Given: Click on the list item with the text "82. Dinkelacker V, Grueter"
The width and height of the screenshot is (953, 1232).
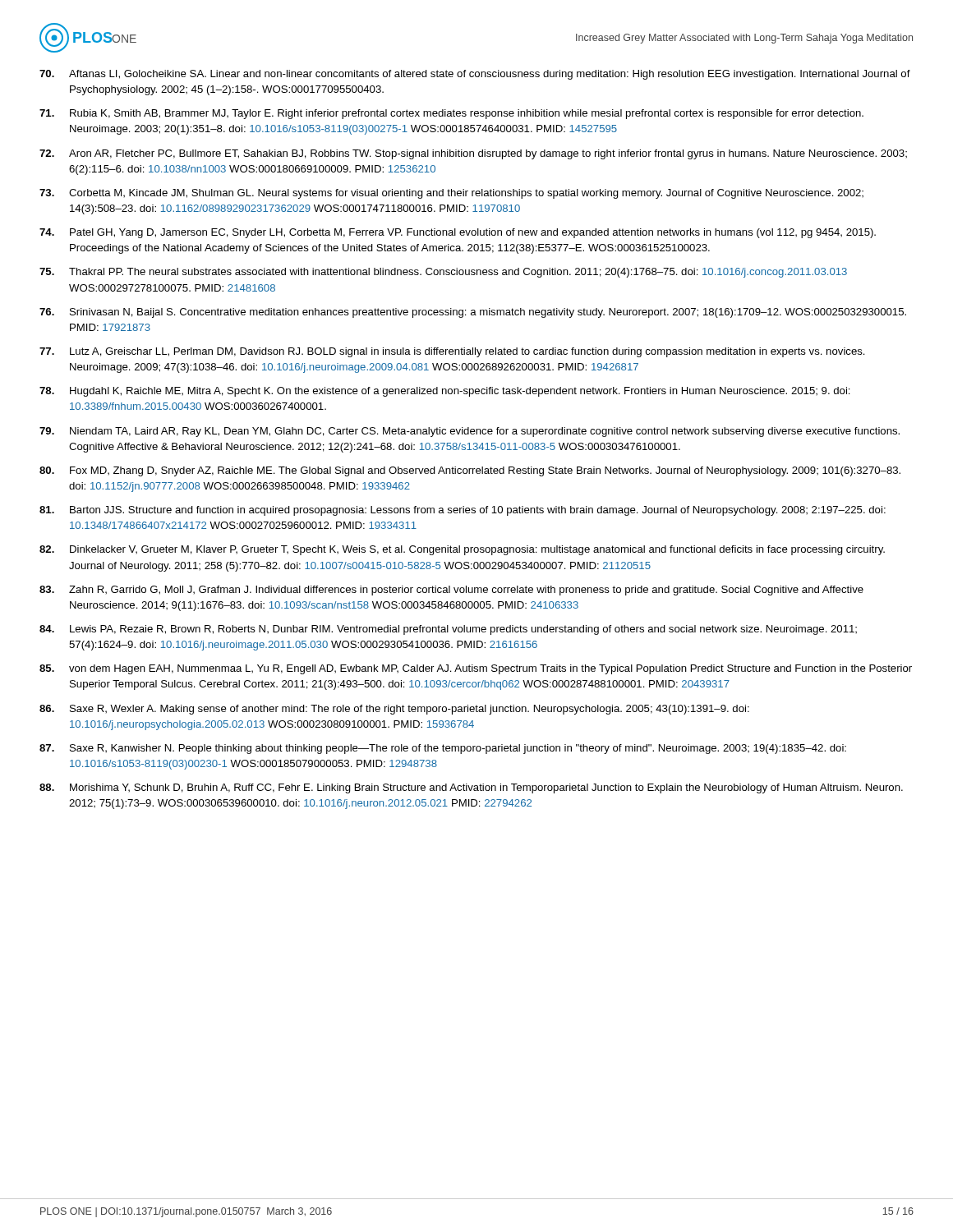Looking at the screenshot, I should coord(476,557).
